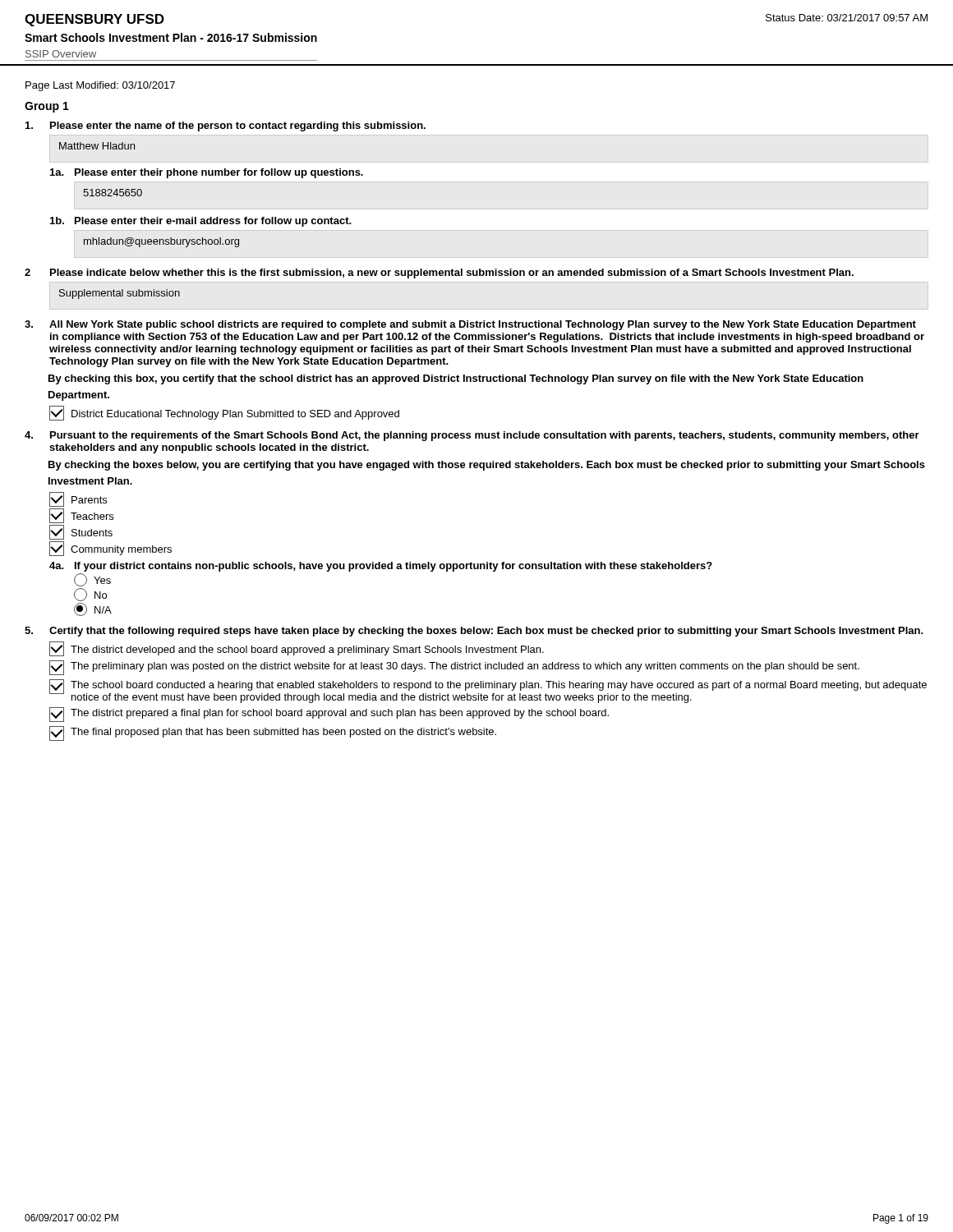The width and height of the screenshot is (953, 1232).
Task: Locate the region starting "4. Pursuant to the"
Action: tap(472, 436)
